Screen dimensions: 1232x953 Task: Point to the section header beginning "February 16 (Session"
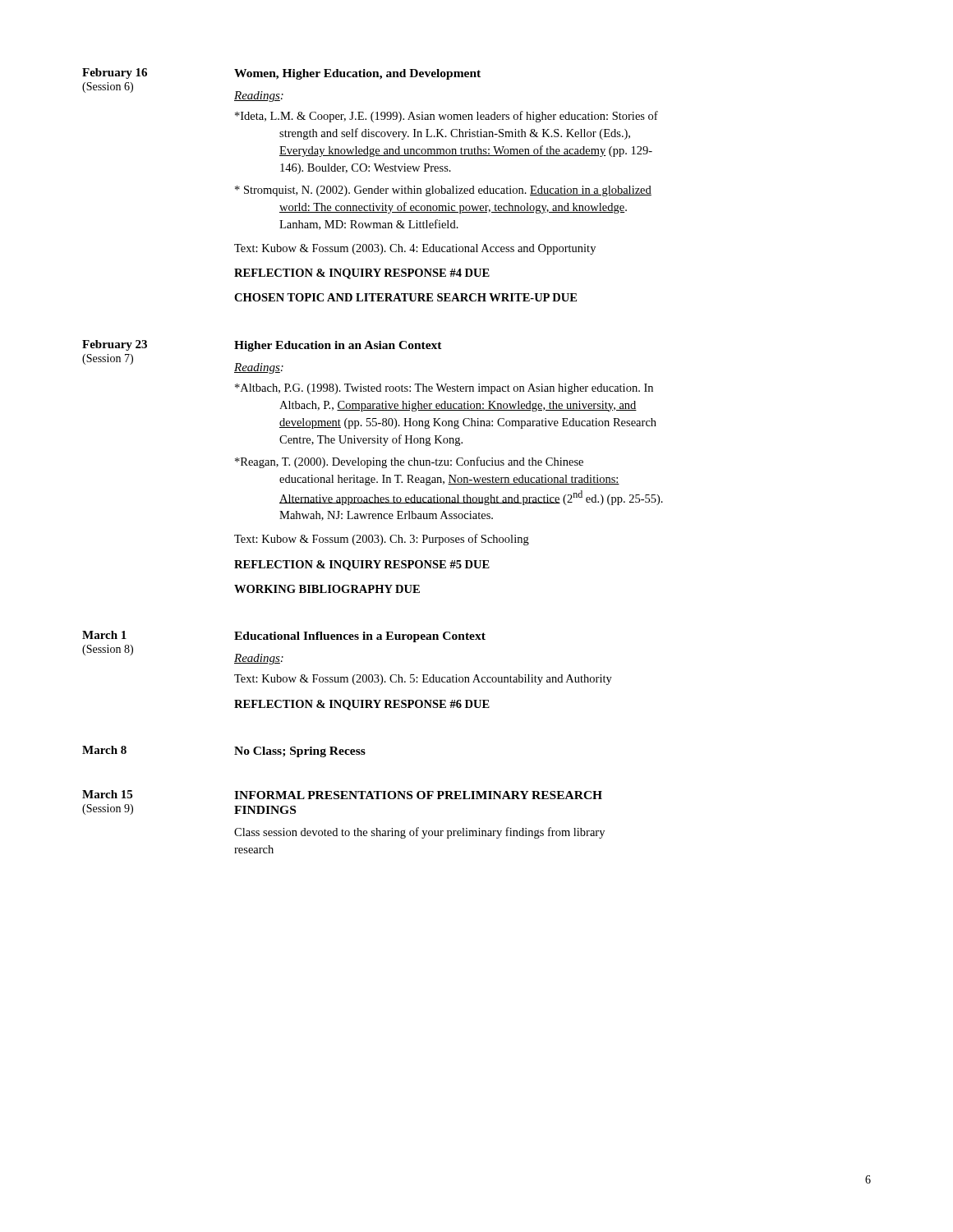115,79
